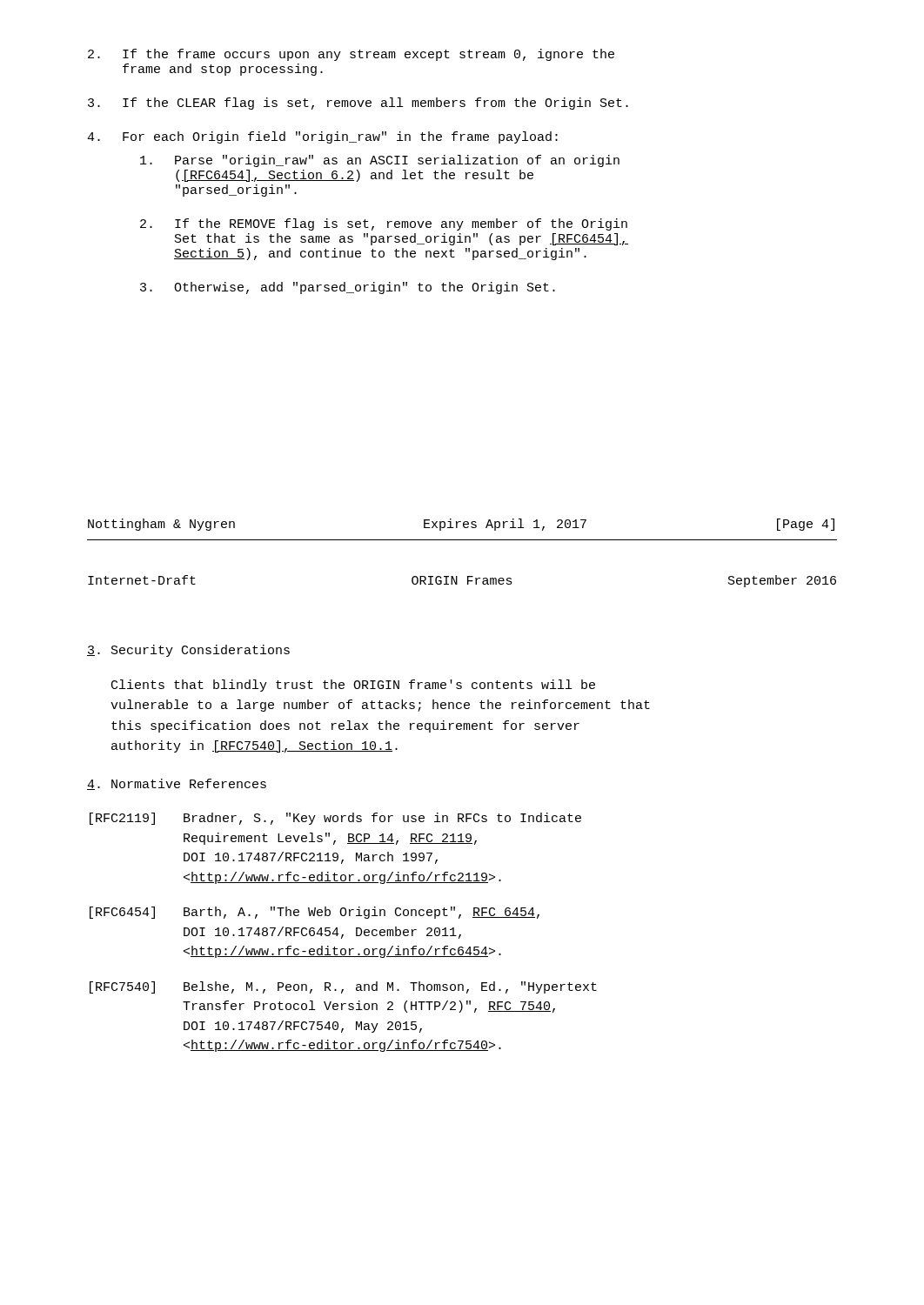Find the list item with the text "Parse "origin_raw" as an"
Screen dimensions: 1305x924
pos(380,176)
